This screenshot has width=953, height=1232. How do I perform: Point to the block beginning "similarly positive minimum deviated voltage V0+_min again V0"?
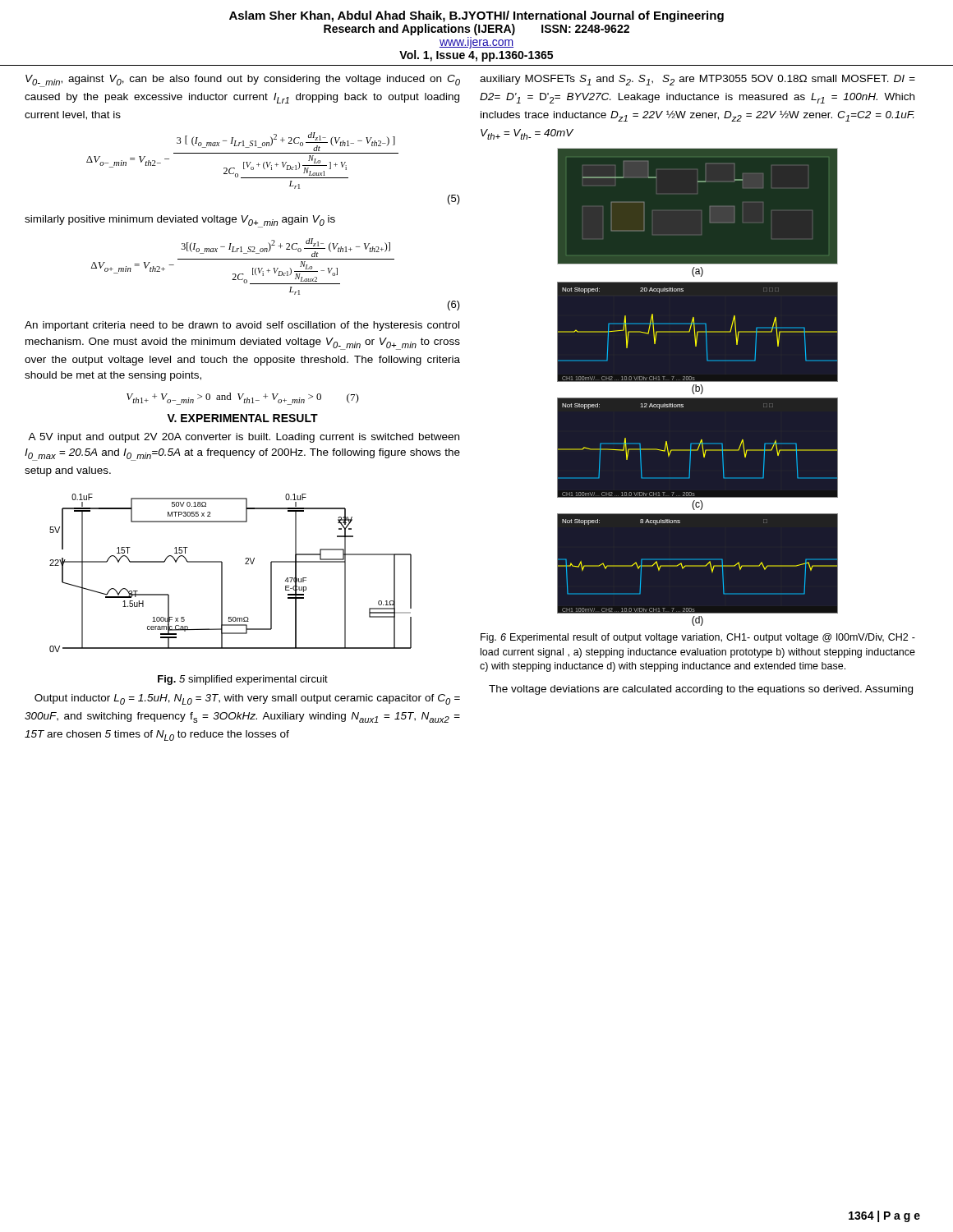point(180,220)
